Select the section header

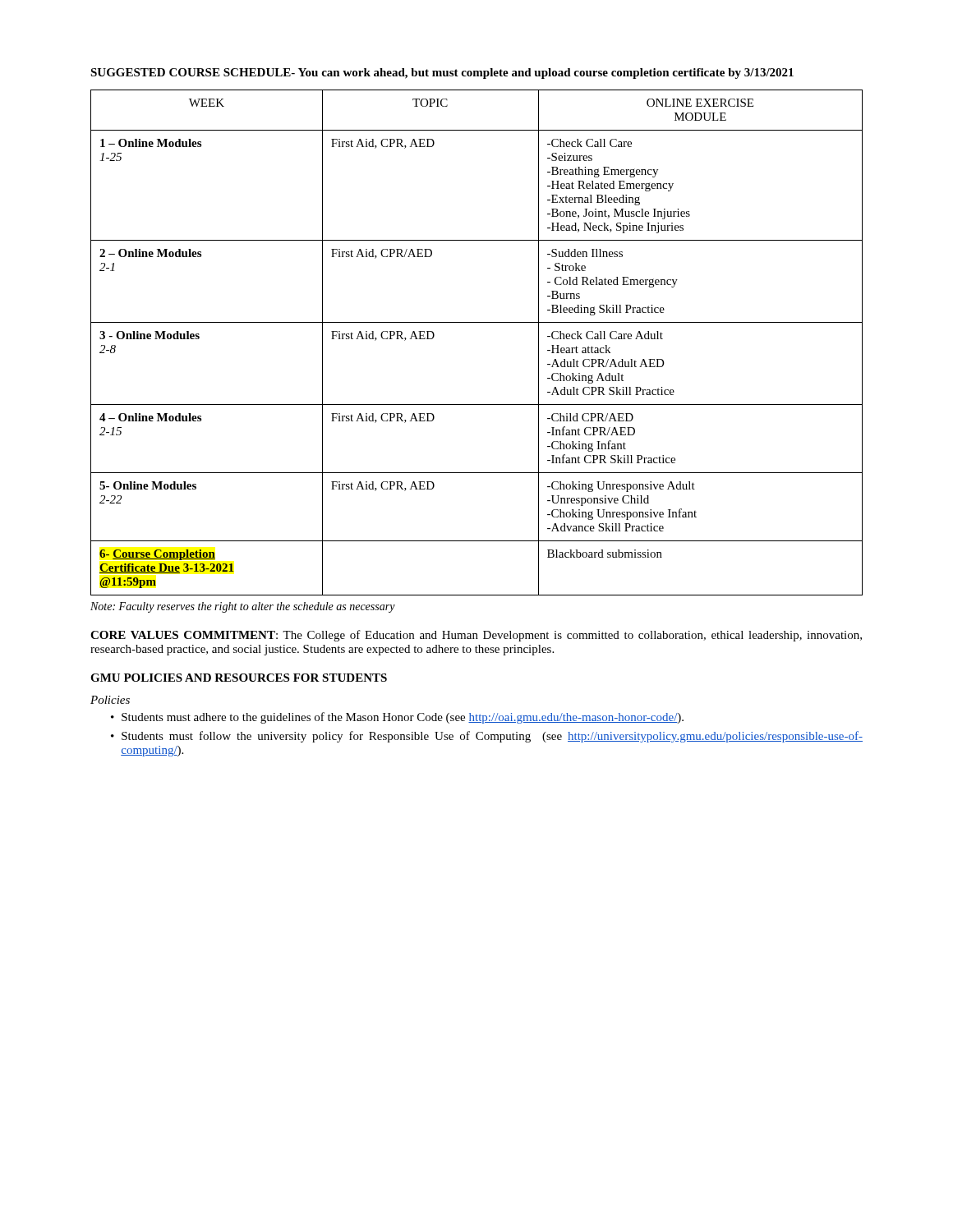click(239, 678)
